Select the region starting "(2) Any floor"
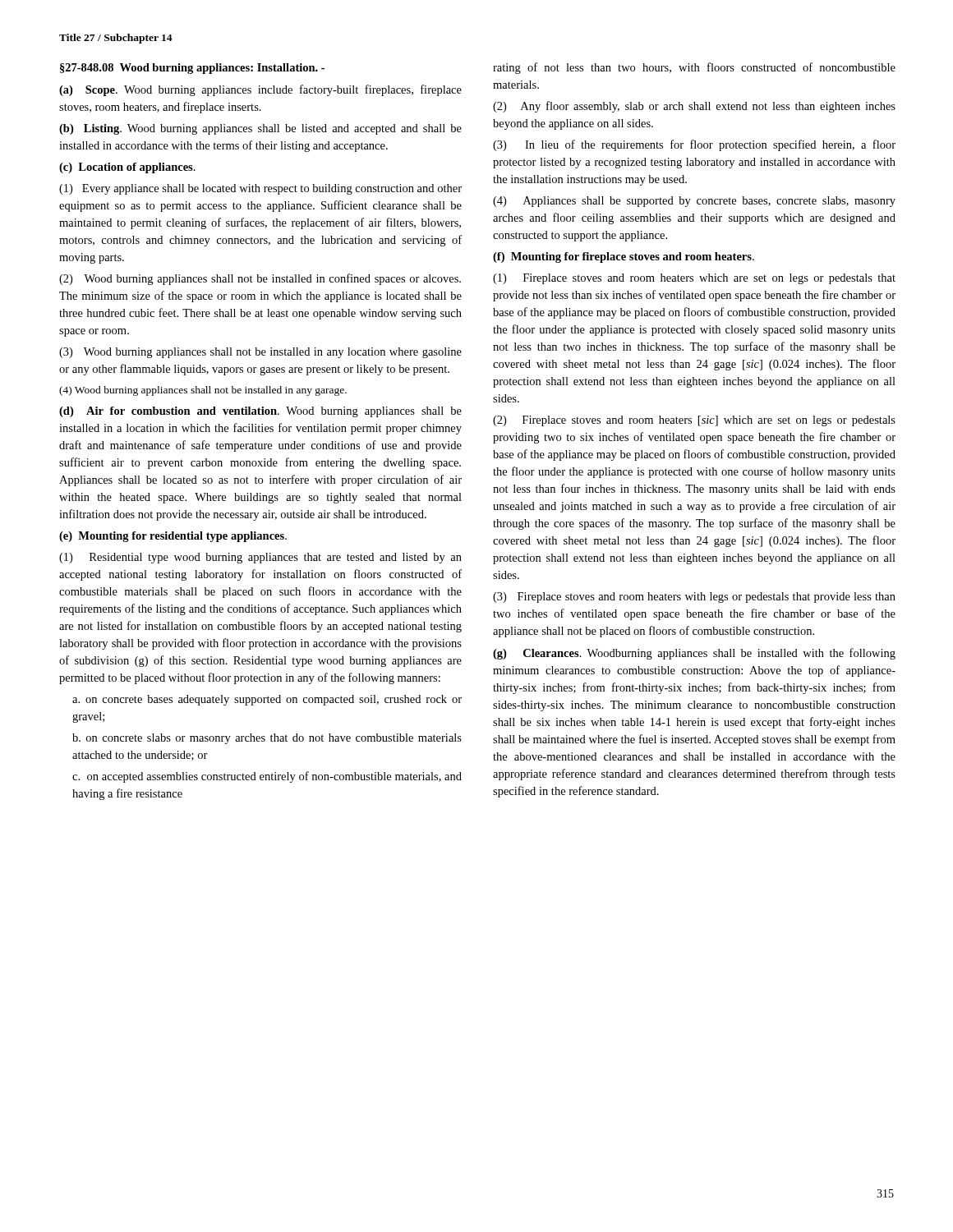This screenshot has width=953, height=1232. (x=694, y=115)
